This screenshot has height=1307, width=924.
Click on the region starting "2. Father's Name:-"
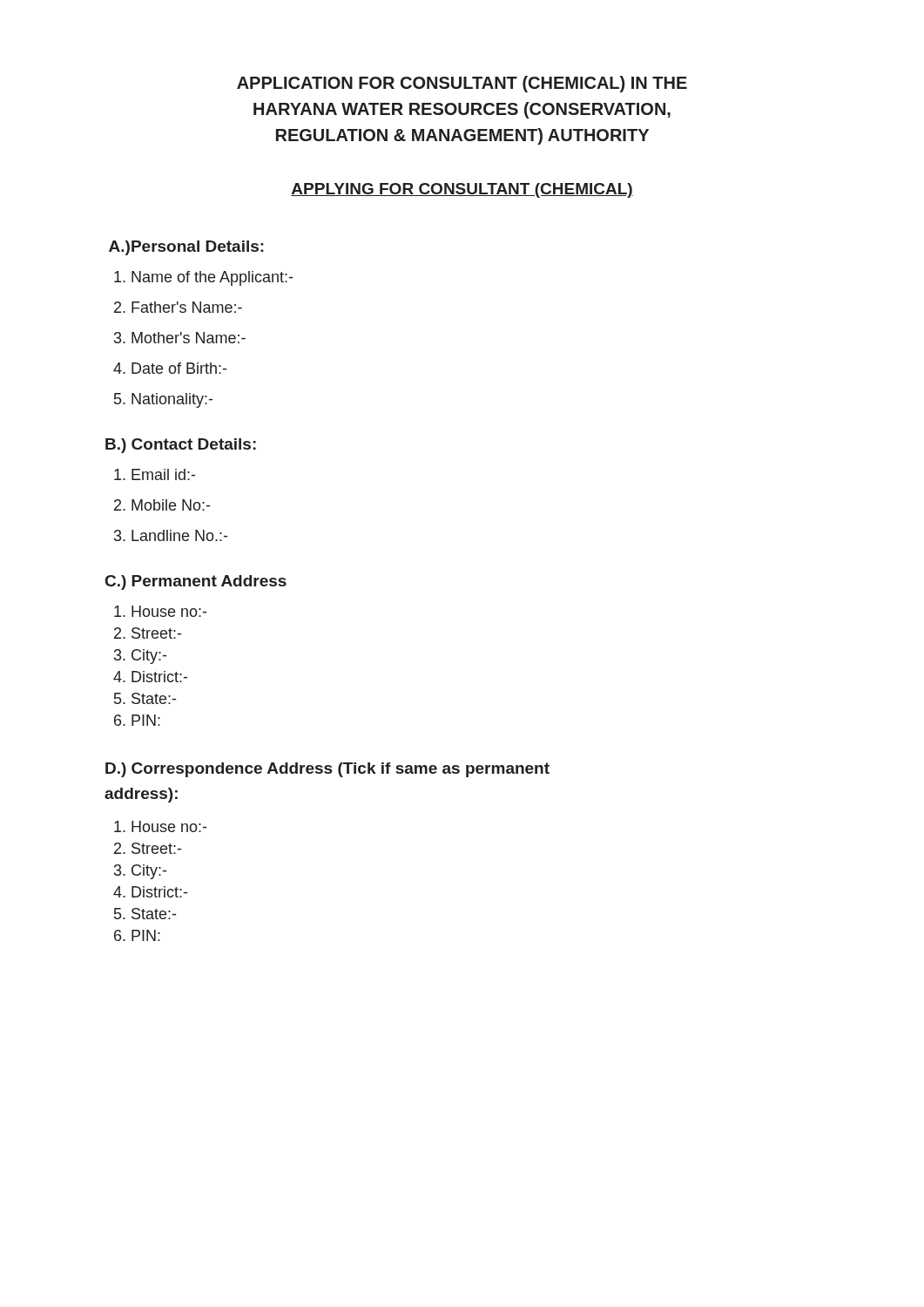178,308
